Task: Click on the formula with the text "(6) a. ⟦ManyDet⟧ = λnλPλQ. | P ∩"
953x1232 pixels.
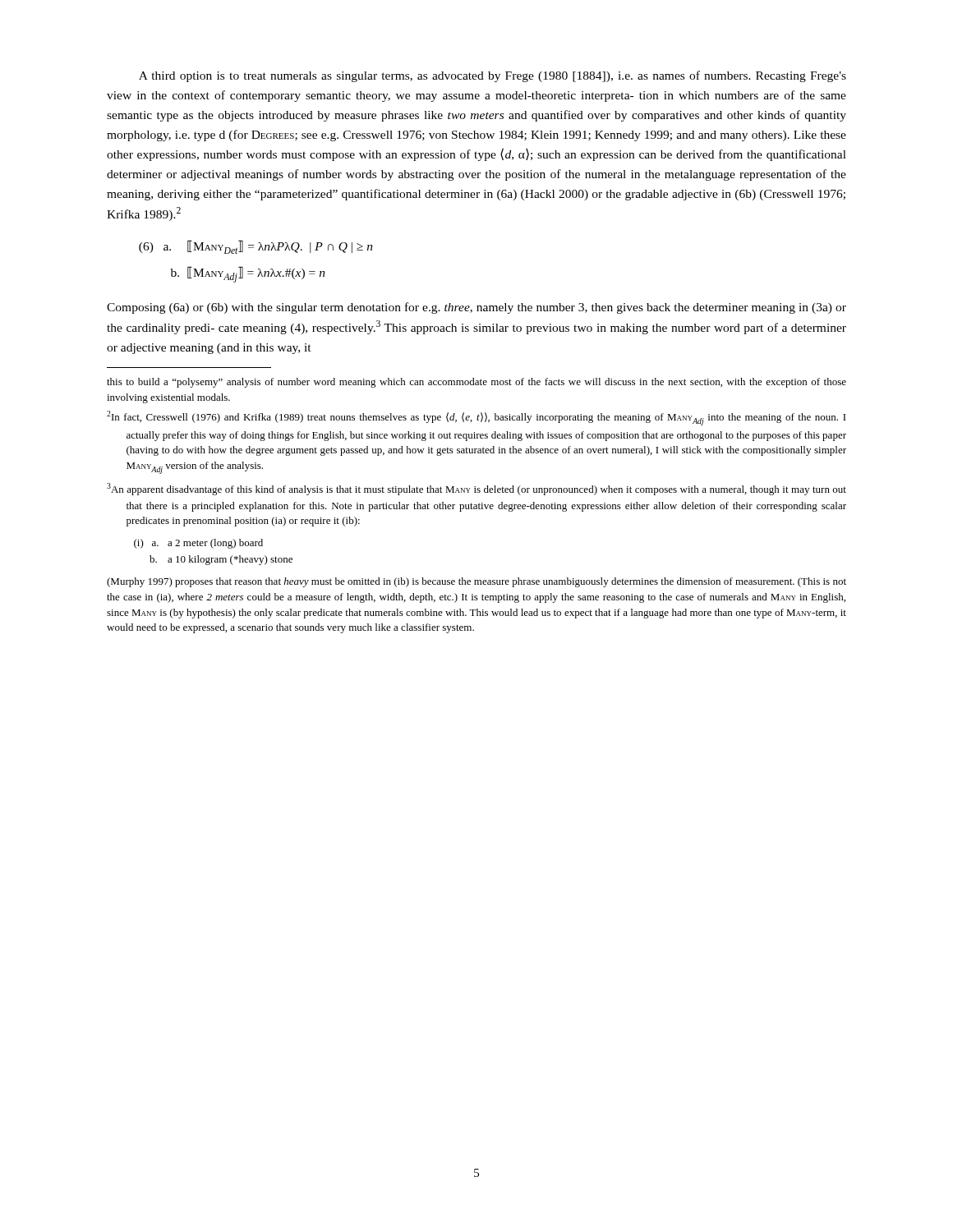Action: tap(256, 261)
